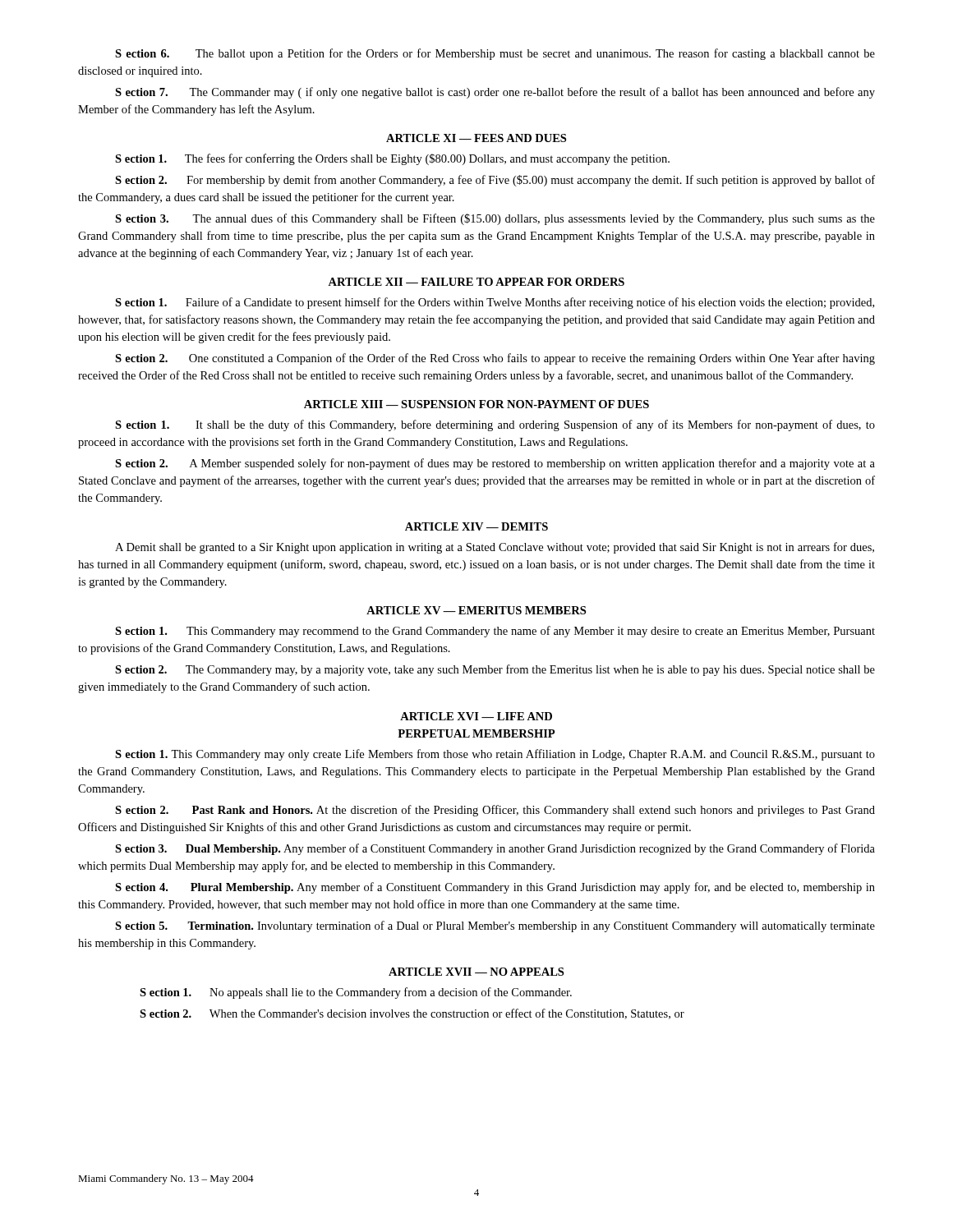Click on the element starting "ARTICLE XIII — SUSPENSION FOR"
The width and height of the screenshot is (953, 1232).
(476, 404)
